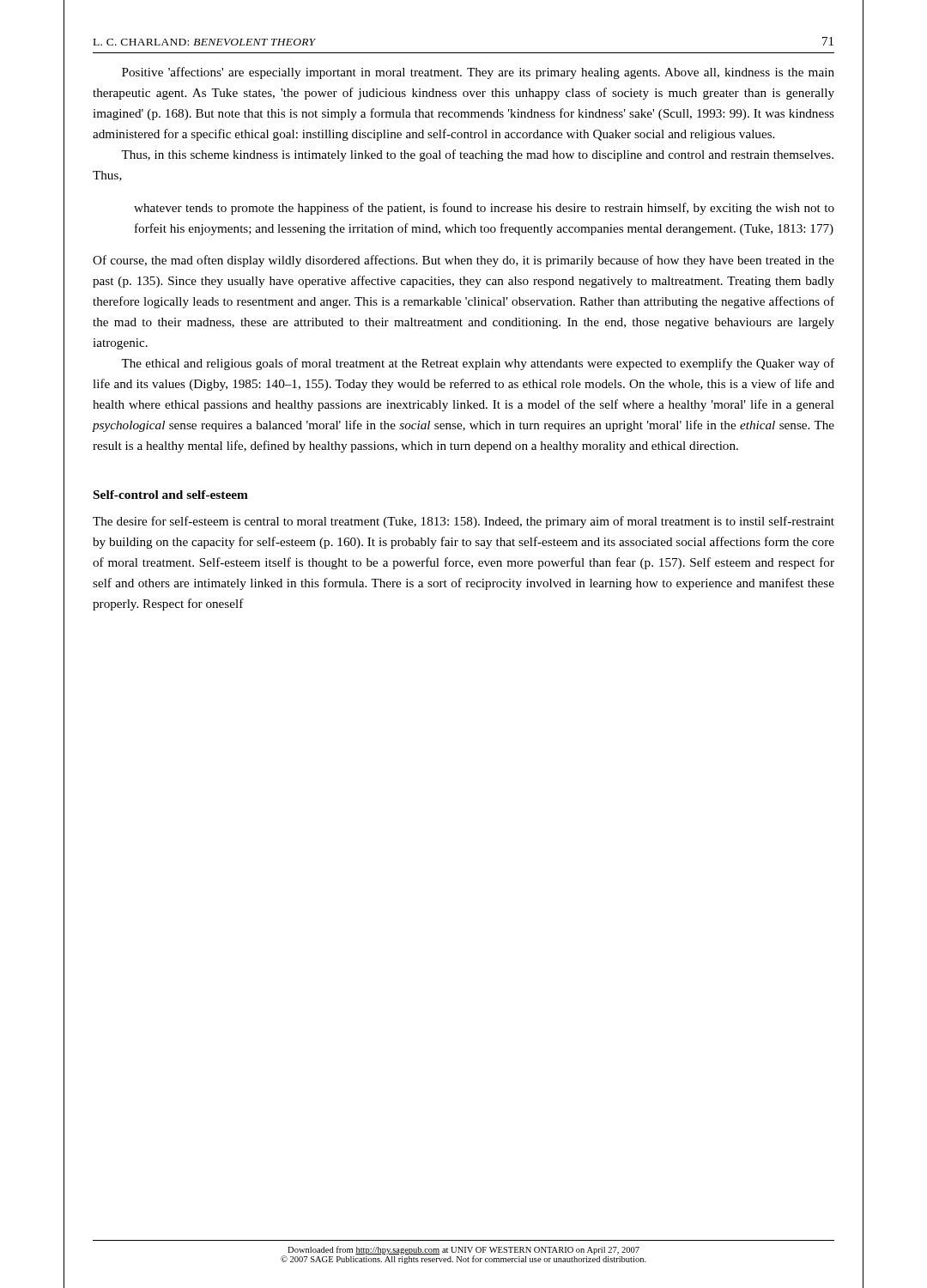Point to the block beginning "Positive 'affections' are"
Viewport: 927px width, 1288px height.
464,103
